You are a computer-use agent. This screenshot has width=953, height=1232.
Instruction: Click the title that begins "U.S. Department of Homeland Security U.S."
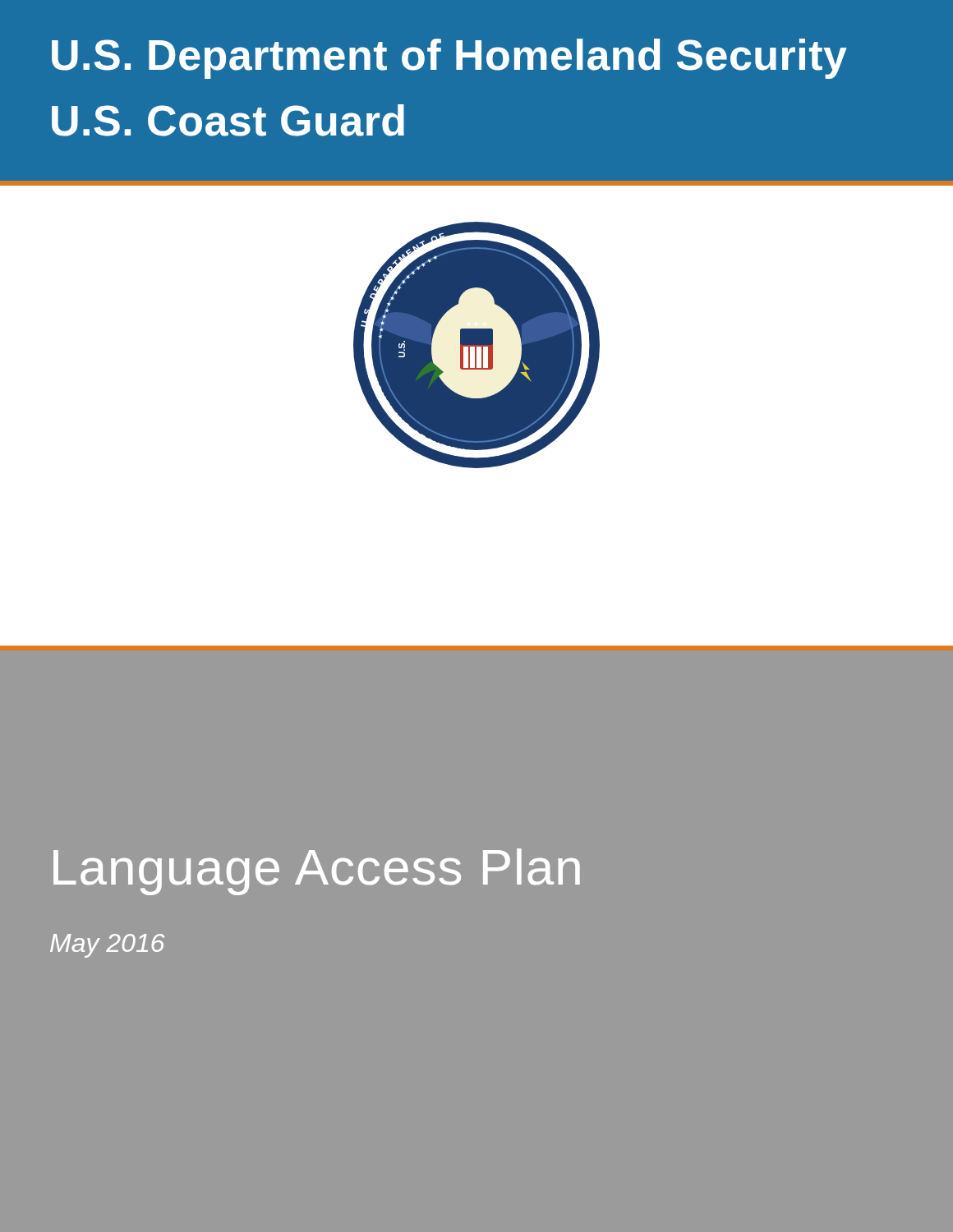tap(448, 89)
